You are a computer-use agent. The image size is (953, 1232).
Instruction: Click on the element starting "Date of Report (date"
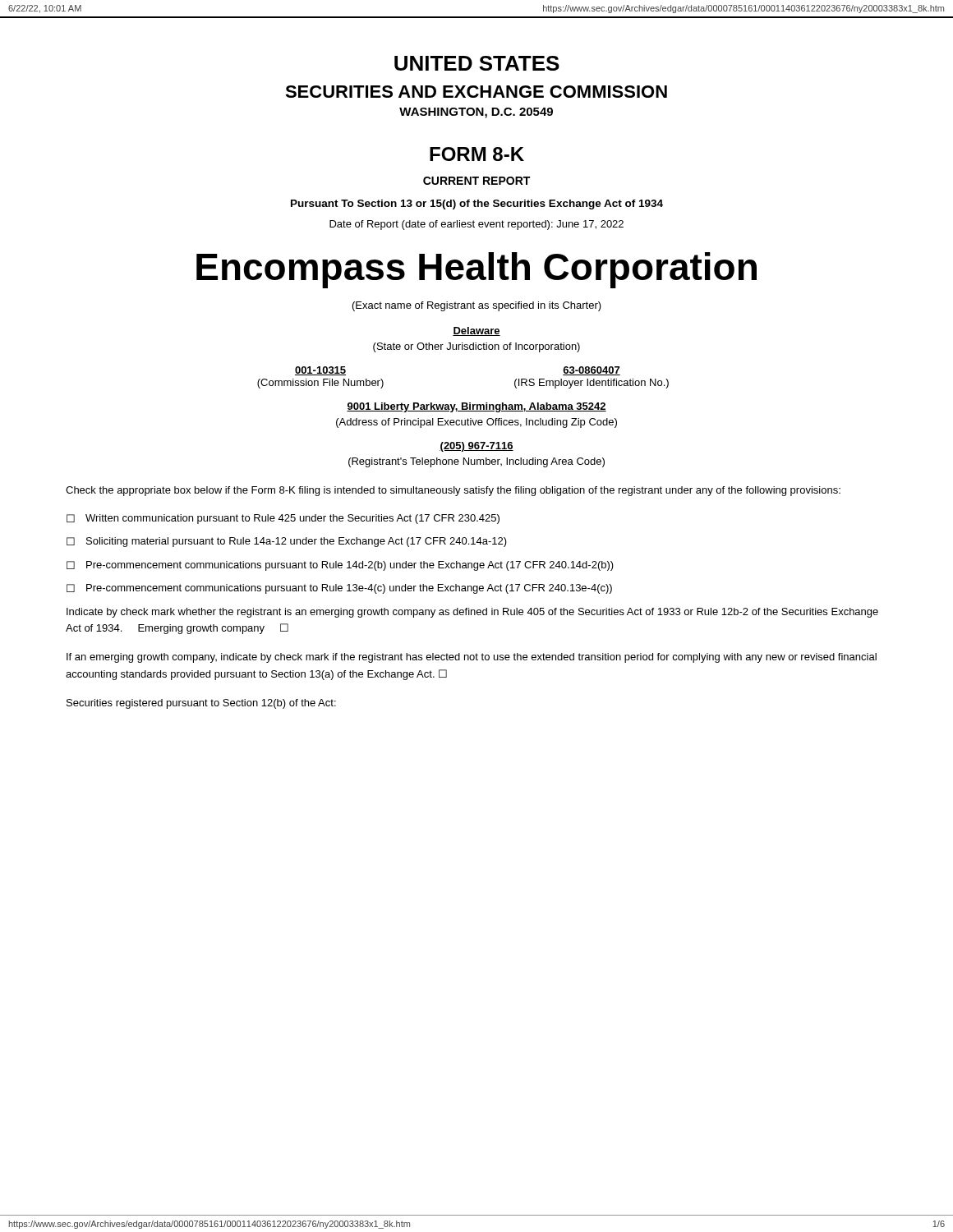point(476,224)
